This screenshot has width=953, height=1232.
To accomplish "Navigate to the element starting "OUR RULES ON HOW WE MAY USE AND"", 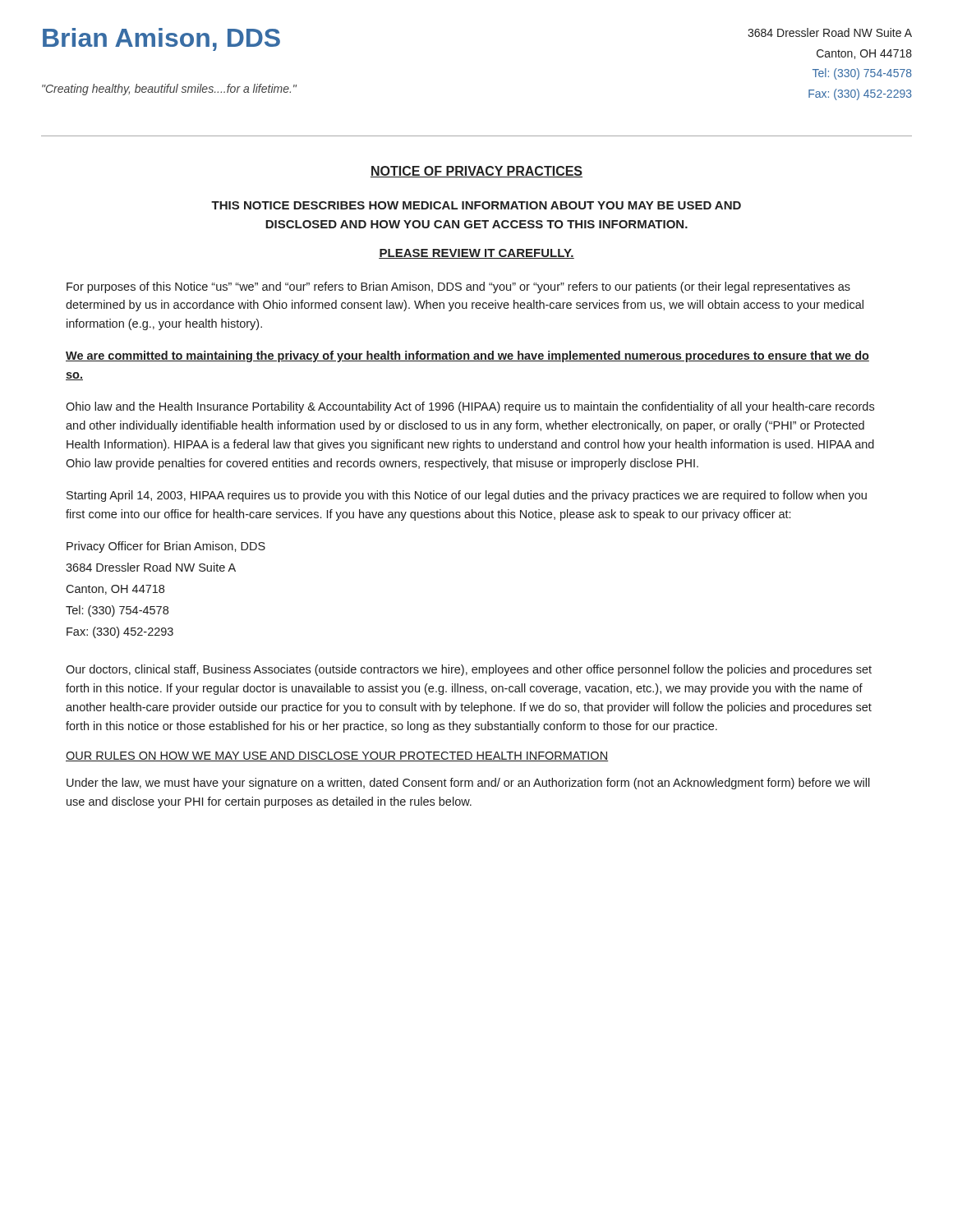I will coord(337,756).
